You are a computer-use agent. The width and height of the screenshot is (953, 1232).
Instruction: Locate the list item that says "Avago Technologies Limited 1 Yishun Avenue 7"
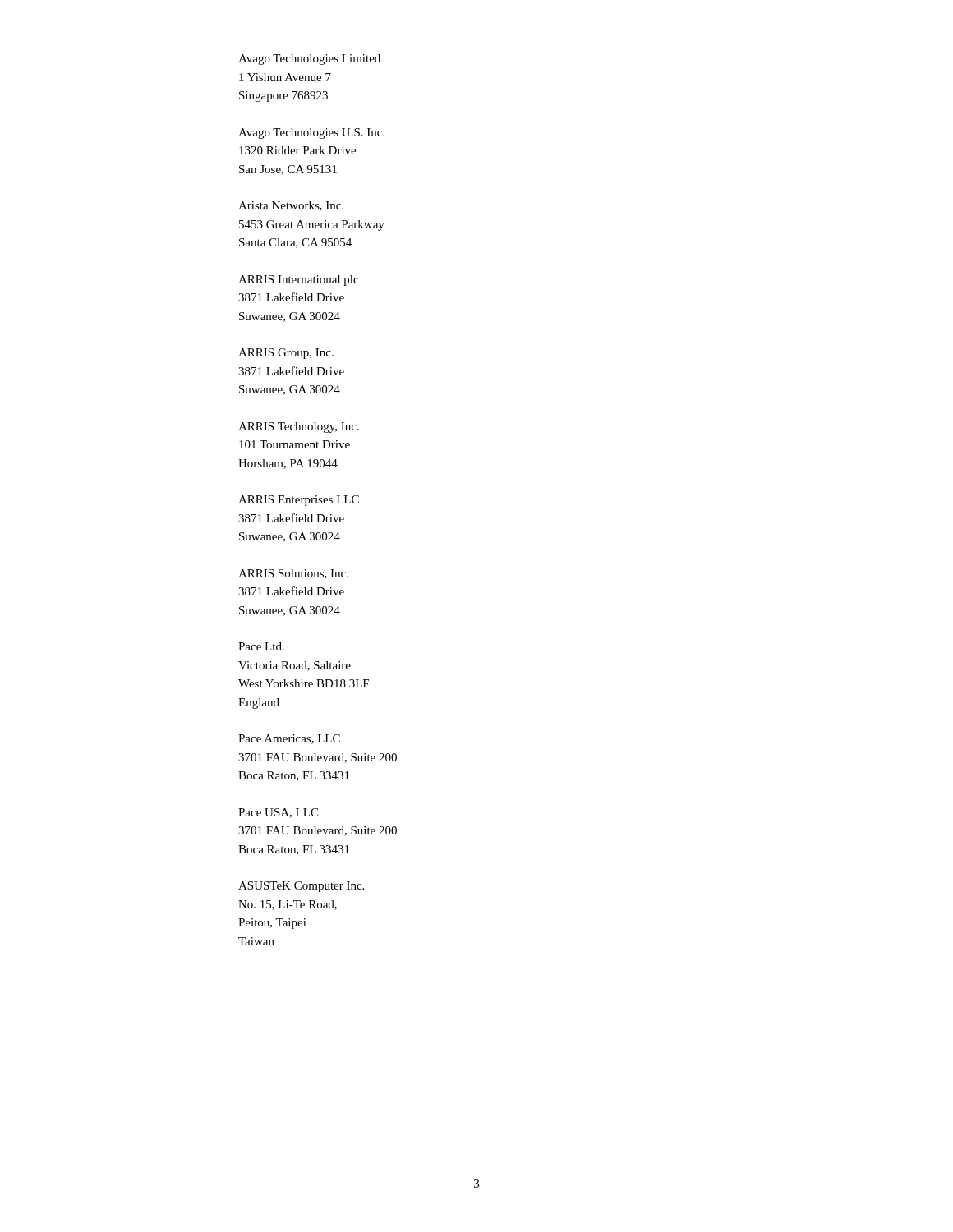click(309, 77)
